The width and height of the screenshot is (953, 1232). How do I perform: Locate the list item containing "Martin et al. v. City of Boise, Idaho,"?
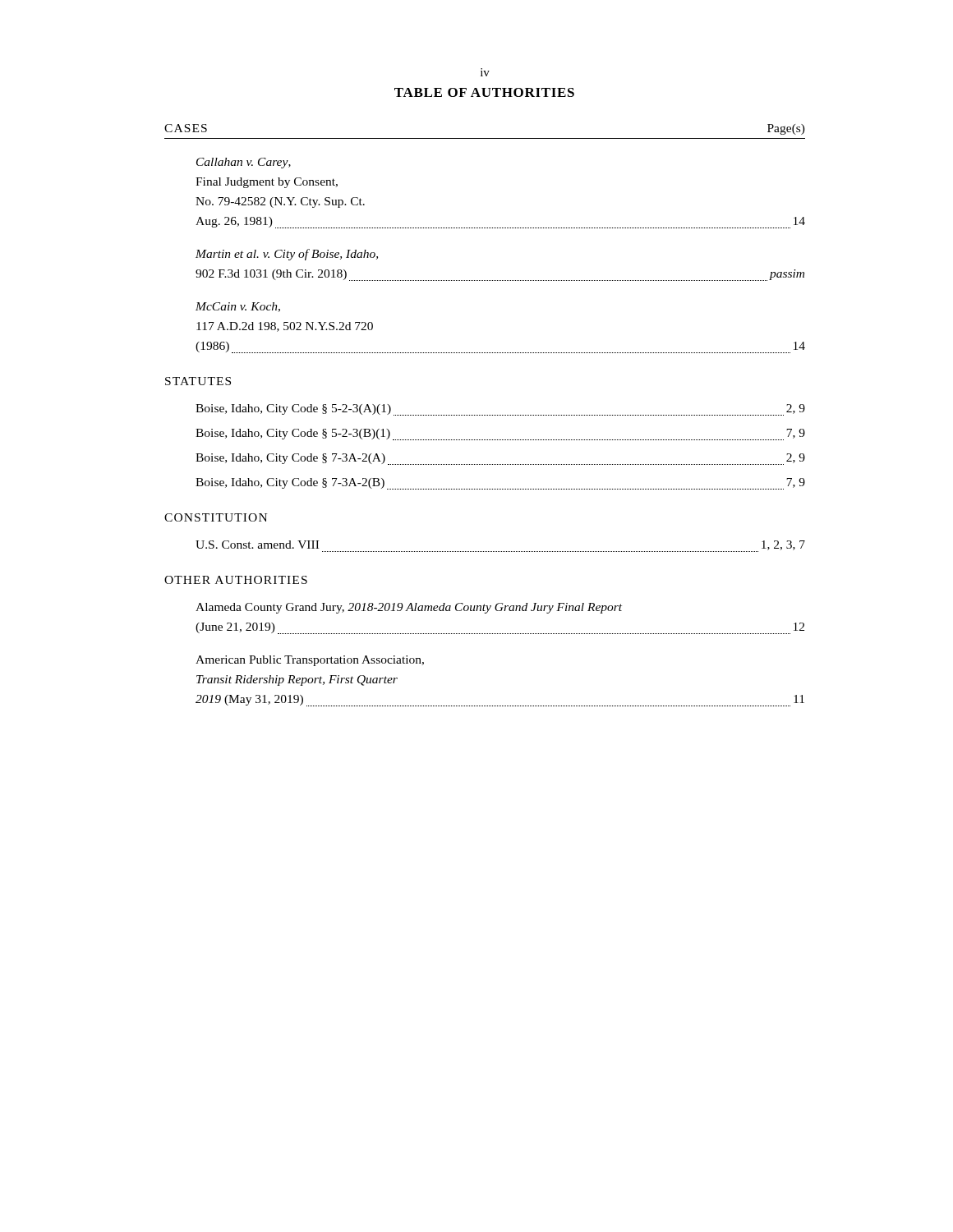(287, 255)
